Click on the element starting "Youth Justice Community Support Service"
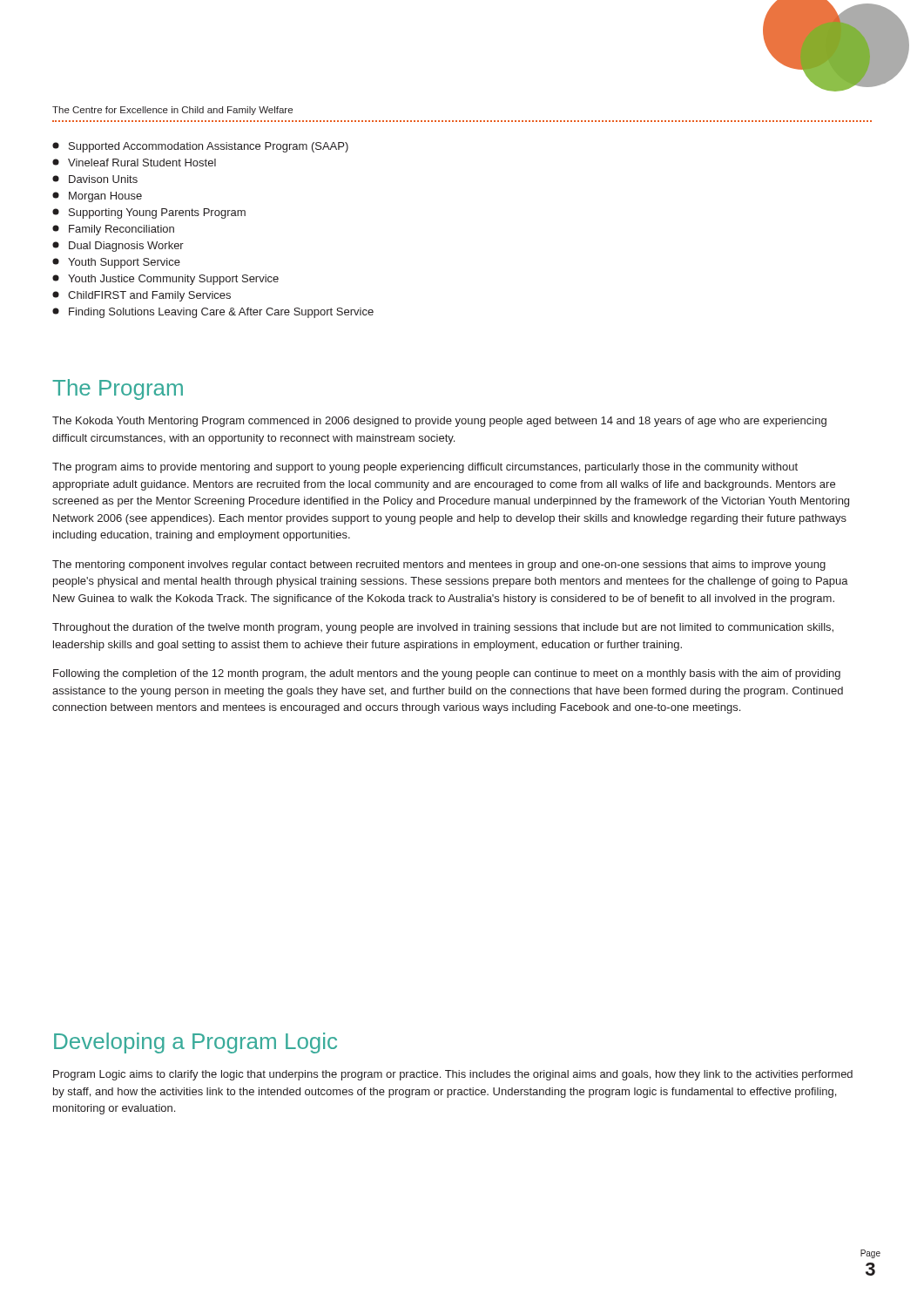This screenshot has height=1307, width=924. pyautogui.click(x=166, y=278)
